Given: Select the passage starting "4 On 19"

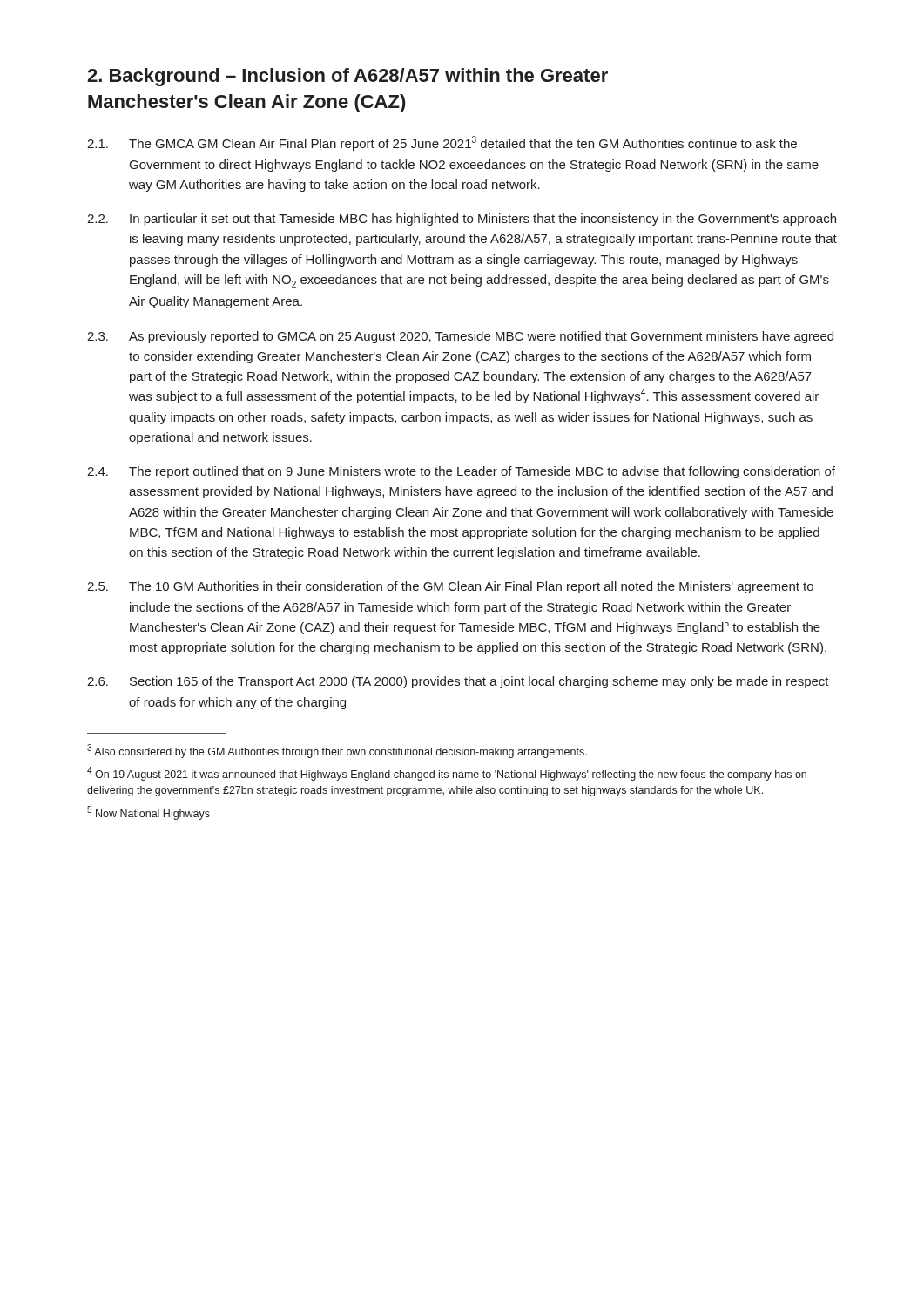Looking at the screenshot, I should (x=447, y=781).
